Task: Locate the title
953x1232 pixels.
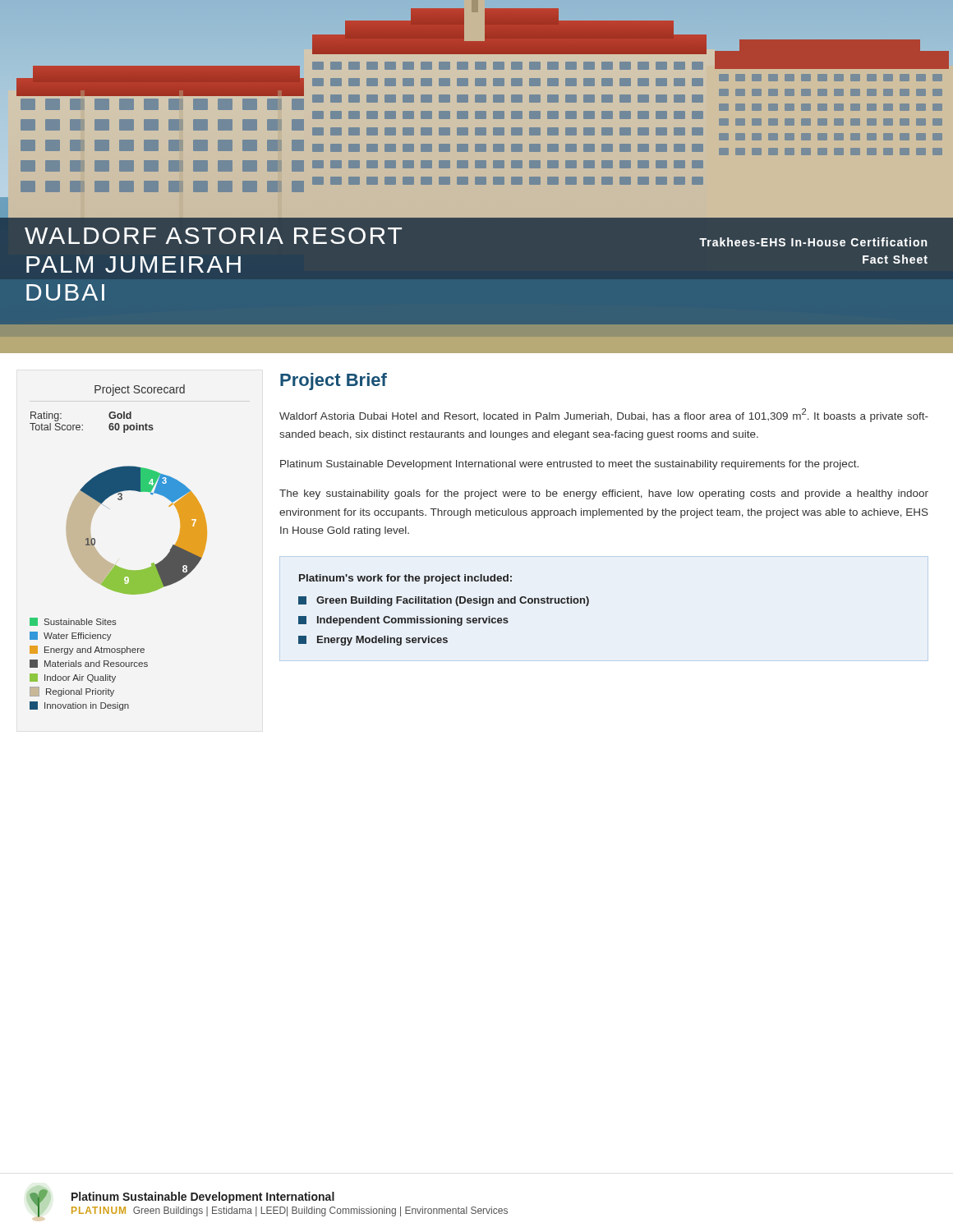Action: 214,264
